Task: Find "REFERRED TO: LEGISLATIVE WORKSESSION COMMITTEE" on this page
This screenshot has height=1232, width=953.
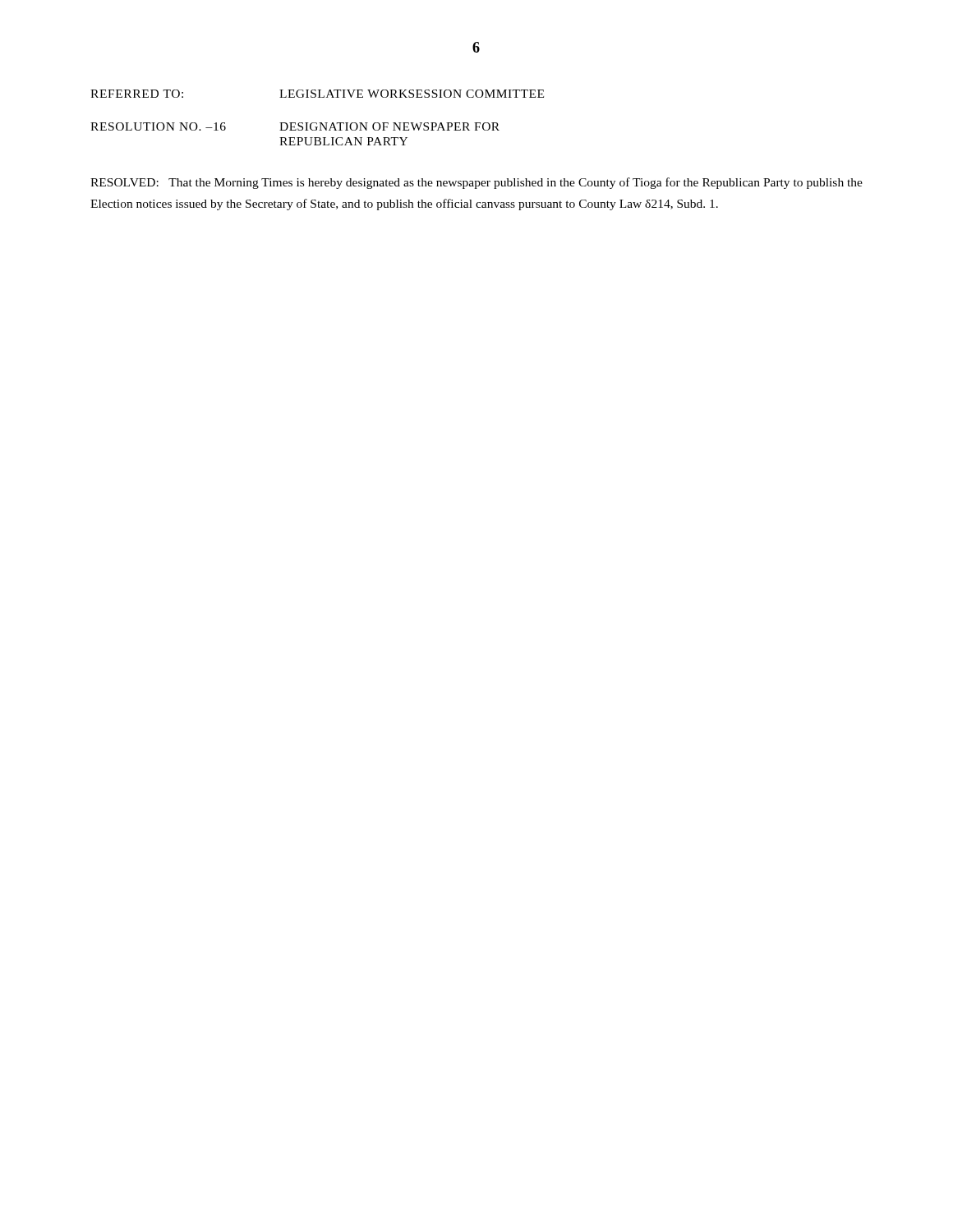Action: pyautogui.click(x=318, y=94)
